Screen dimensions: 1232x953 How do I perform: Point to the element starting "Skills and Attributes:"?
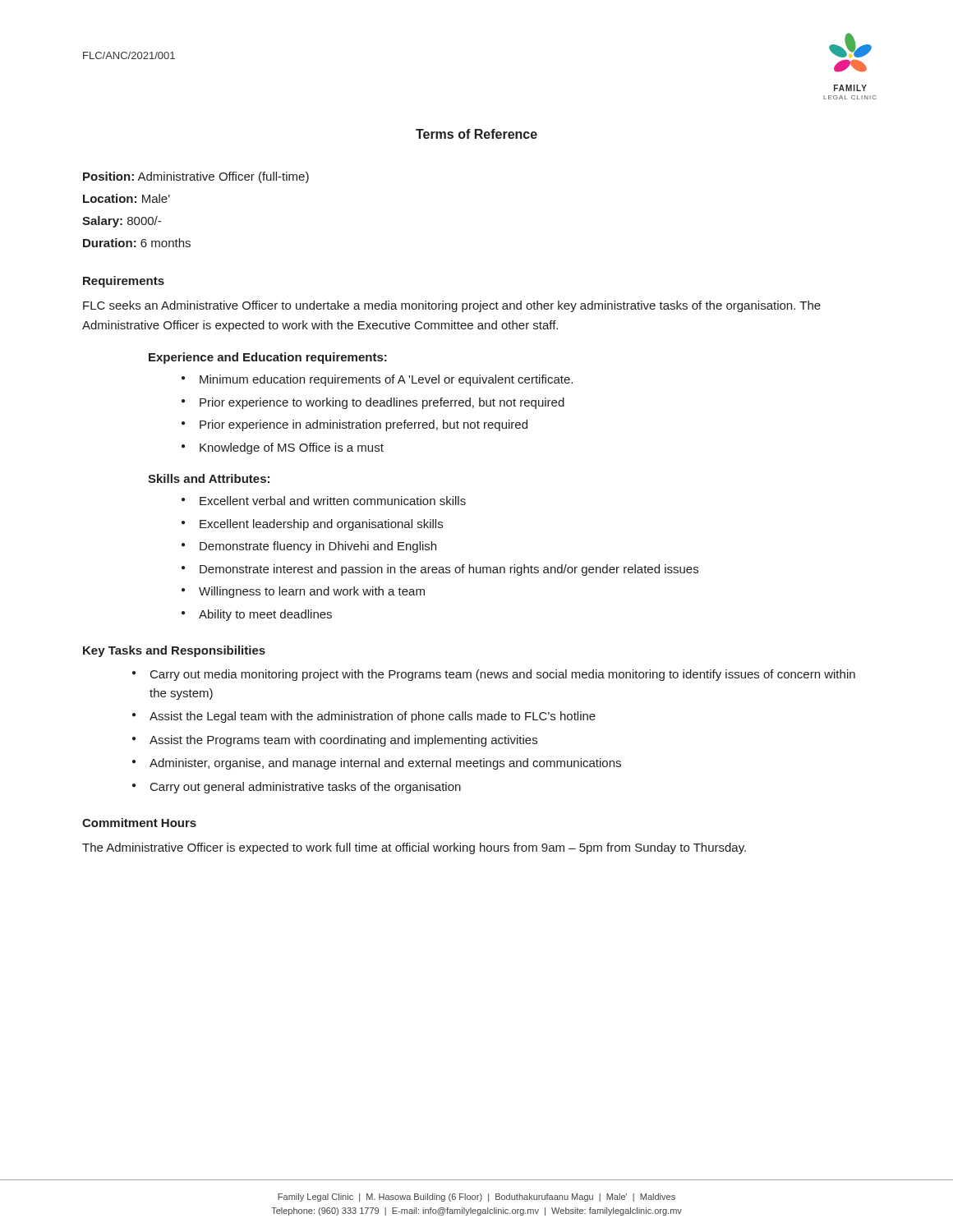point(209,478)
